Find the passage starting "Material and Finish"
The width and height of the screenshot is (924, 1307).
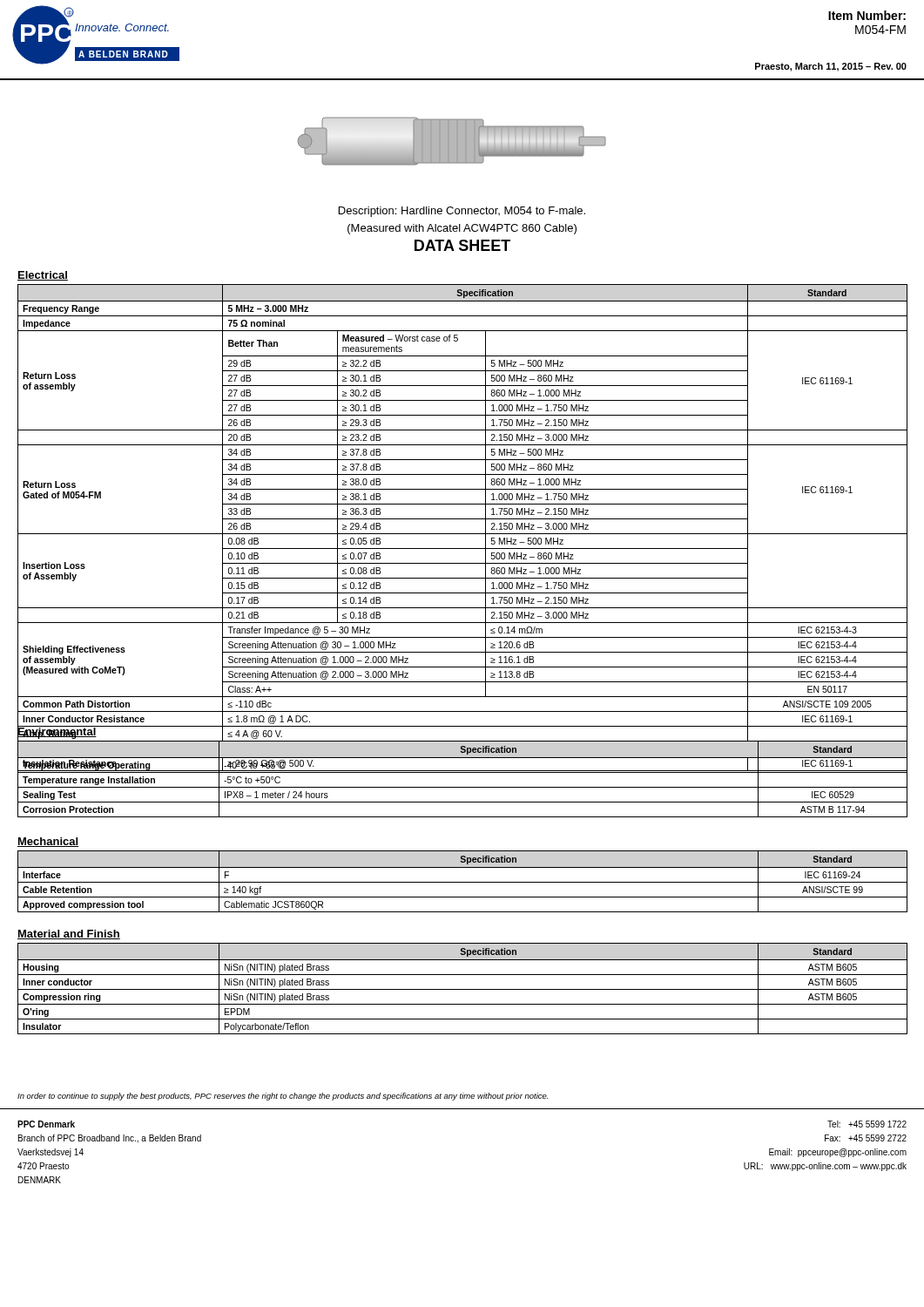[x=69, y=934]
